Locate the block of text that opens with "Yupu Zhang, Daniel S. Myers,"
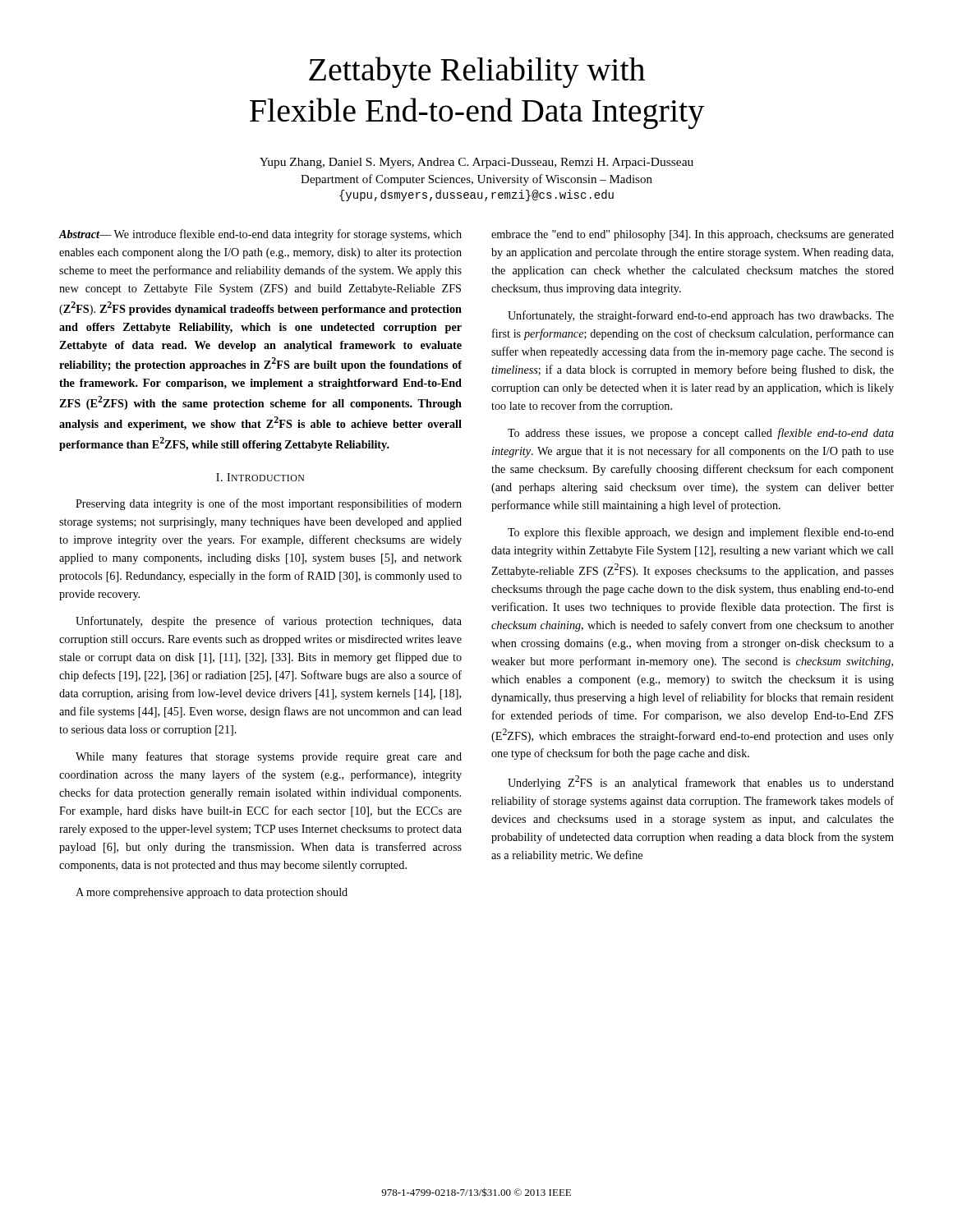This screenshot has height=1232, width=953. [476, 161]
